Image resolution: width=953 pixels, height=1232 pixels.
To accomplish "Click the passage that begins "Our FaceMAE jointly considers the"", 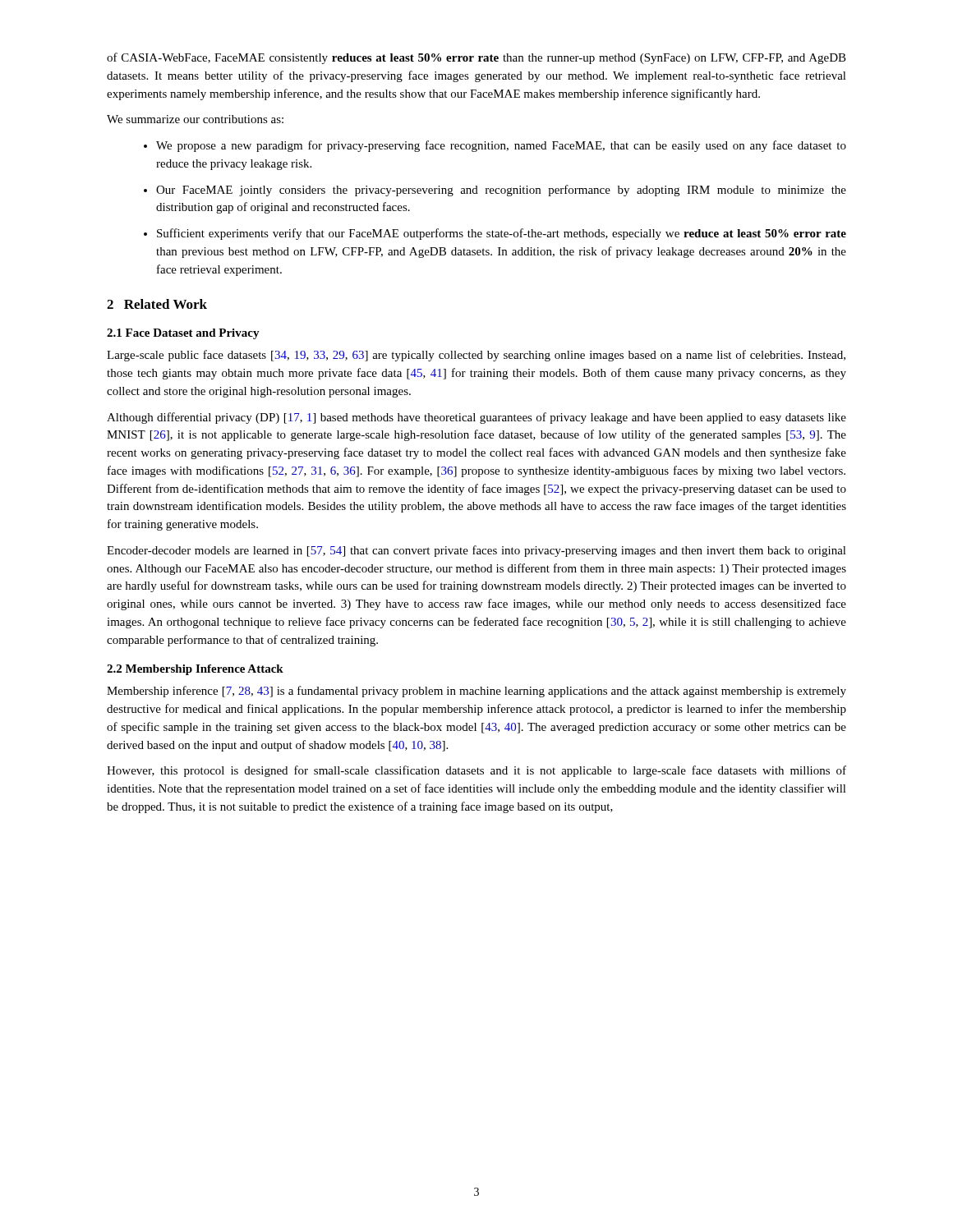I will [x=501, y=199].
